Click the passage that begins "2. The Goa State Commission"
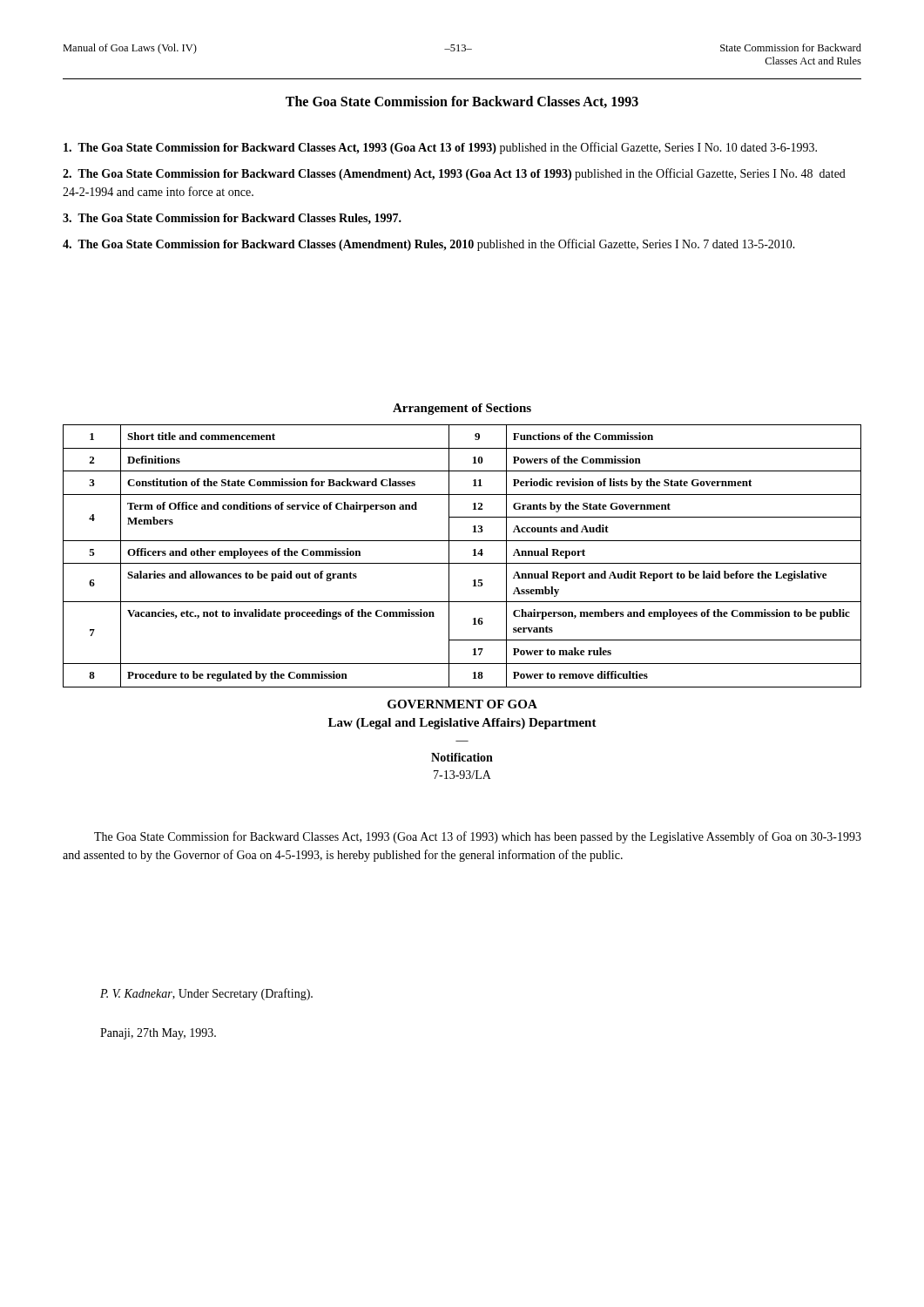 [x=454, y=183]
